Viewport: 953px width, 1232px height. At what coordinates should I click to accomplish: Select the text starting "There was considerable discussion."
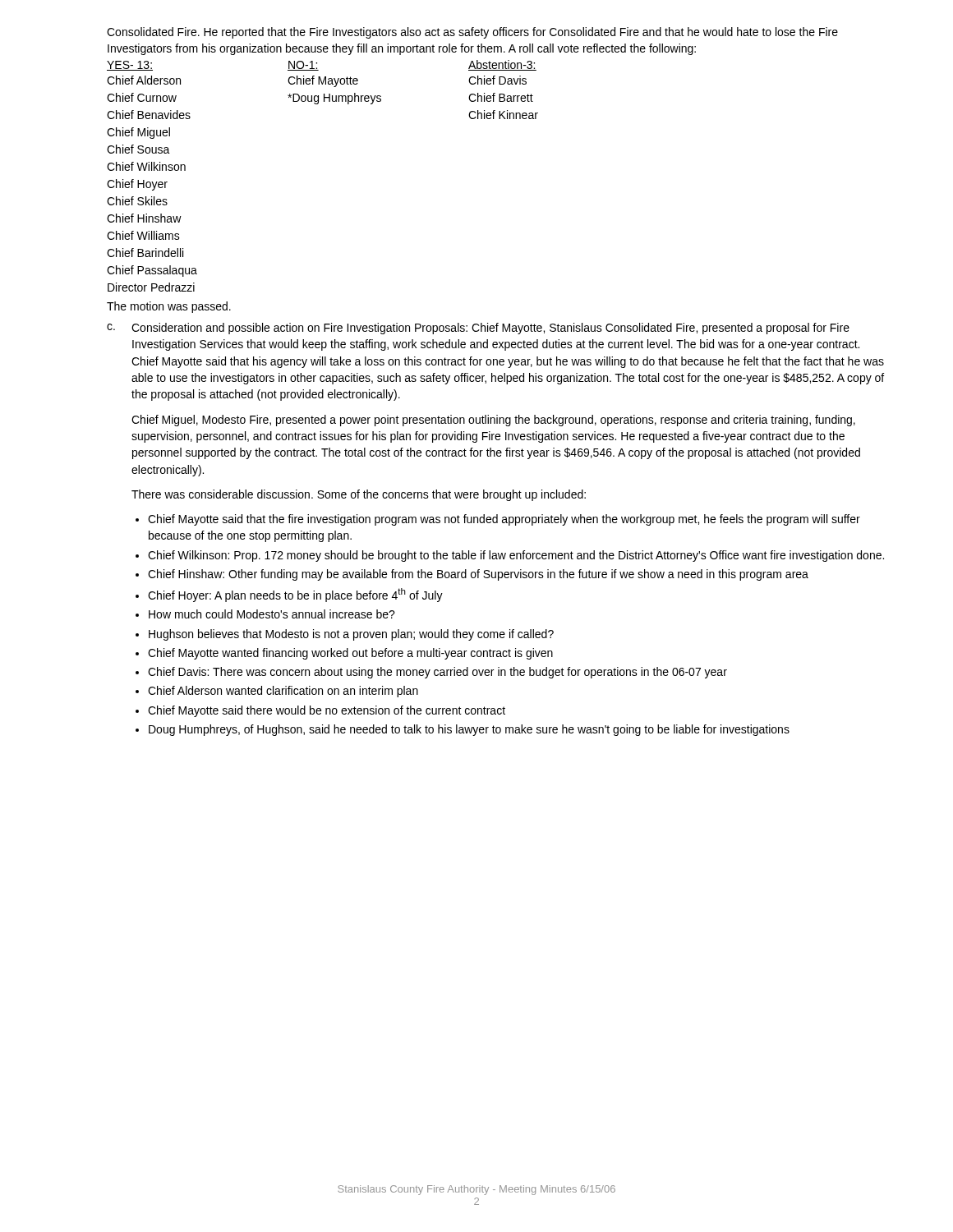(x=509, y=494)
